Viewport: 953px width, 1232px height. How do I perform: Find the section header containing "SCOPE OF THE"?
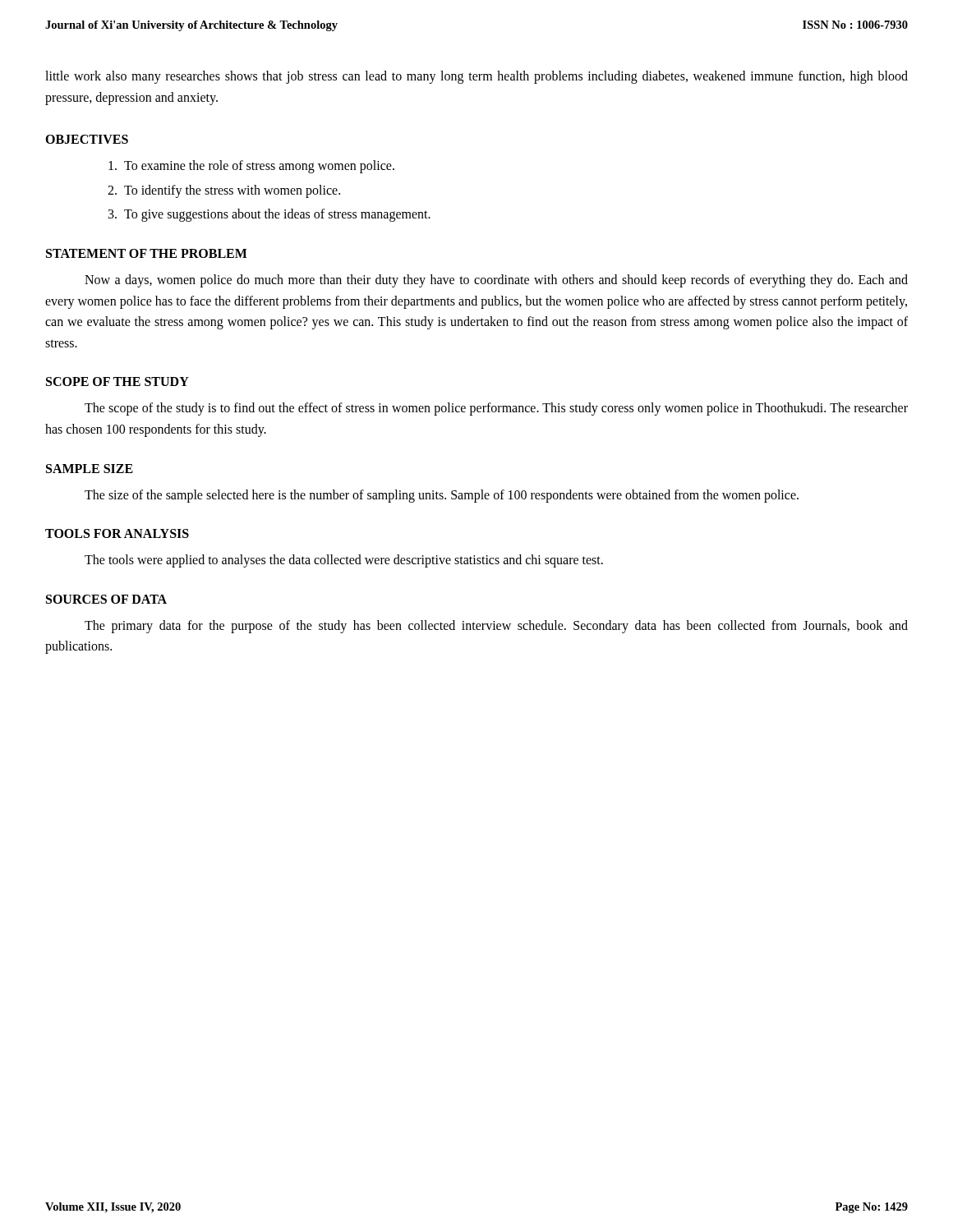click(117, 382)
